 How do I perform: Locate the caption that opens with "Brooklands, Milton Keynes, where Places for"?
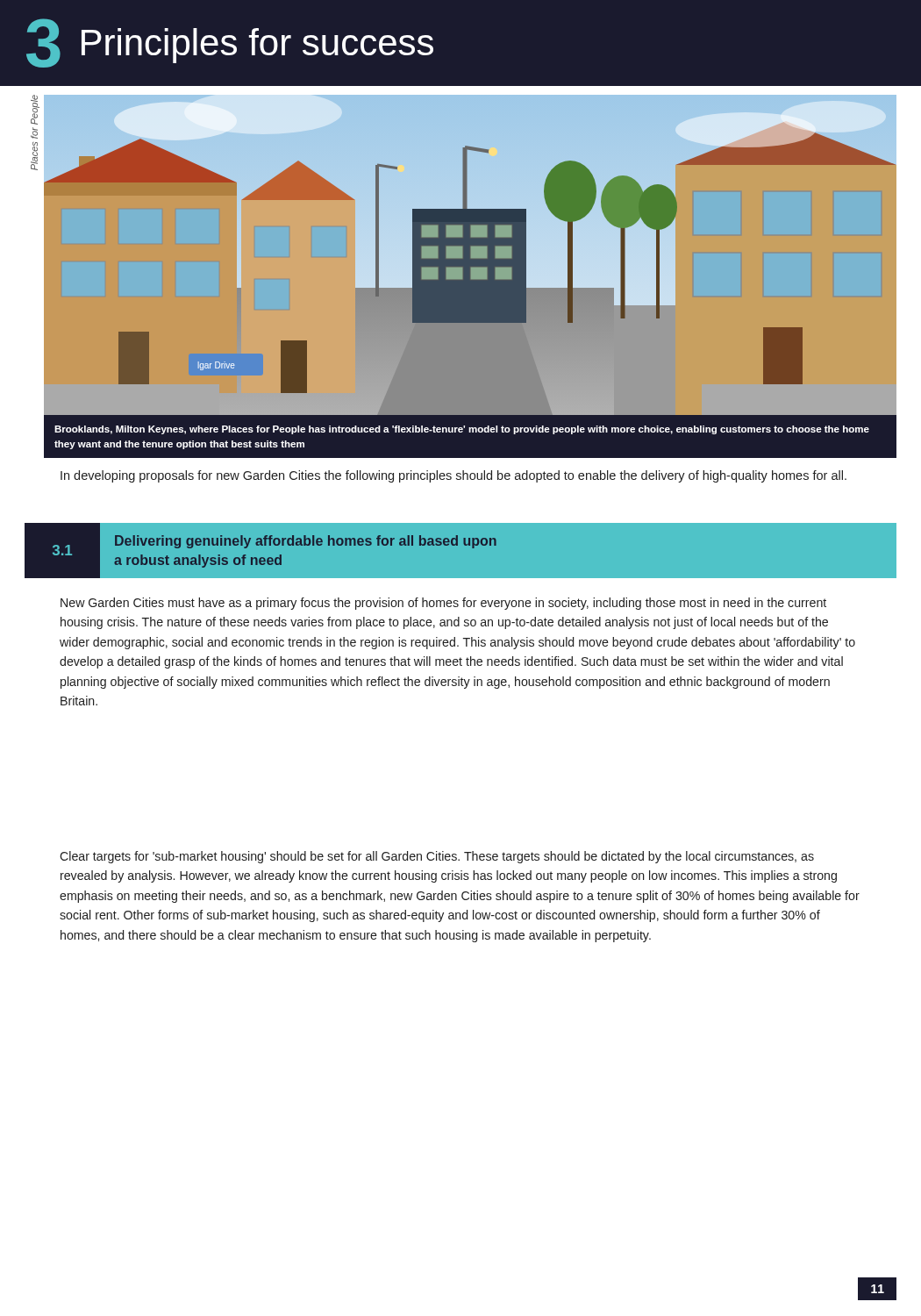pos(470,437)
